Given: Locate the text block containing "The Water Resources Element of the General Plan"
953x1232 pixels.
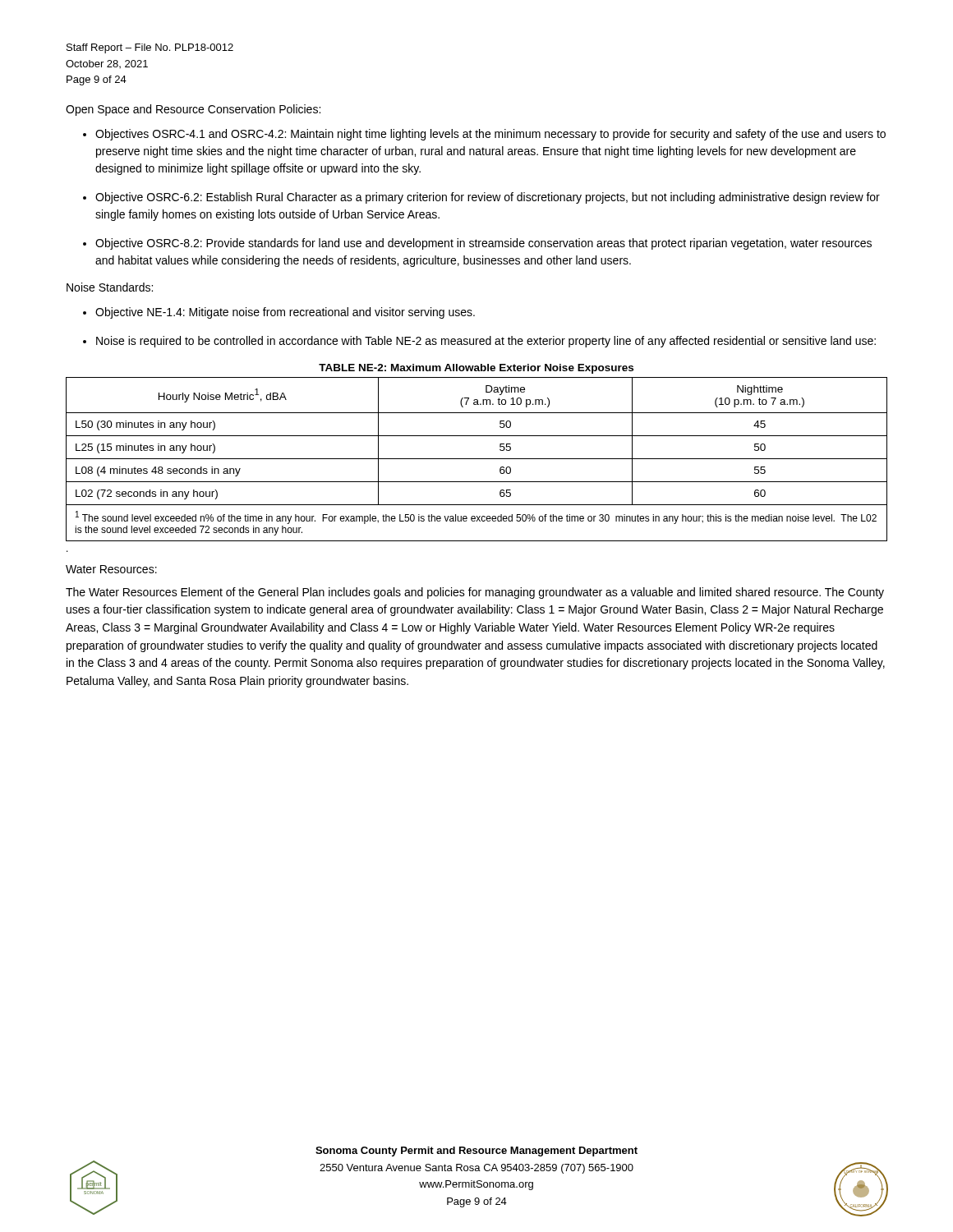Looking at the screenshot, I should 476,636.
